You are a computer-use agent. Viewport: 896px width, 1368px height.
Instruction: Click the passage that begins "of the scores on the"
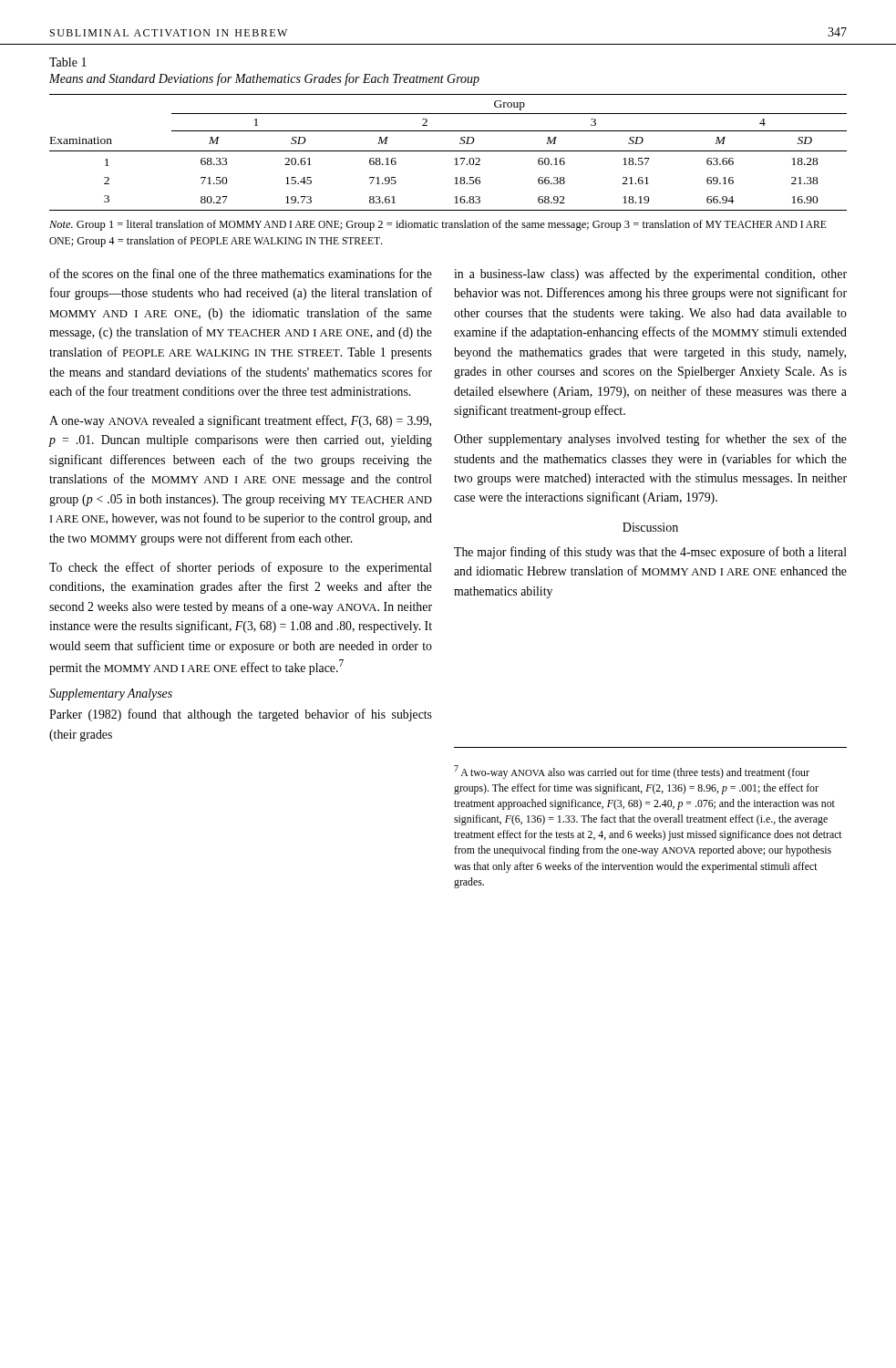241,333
